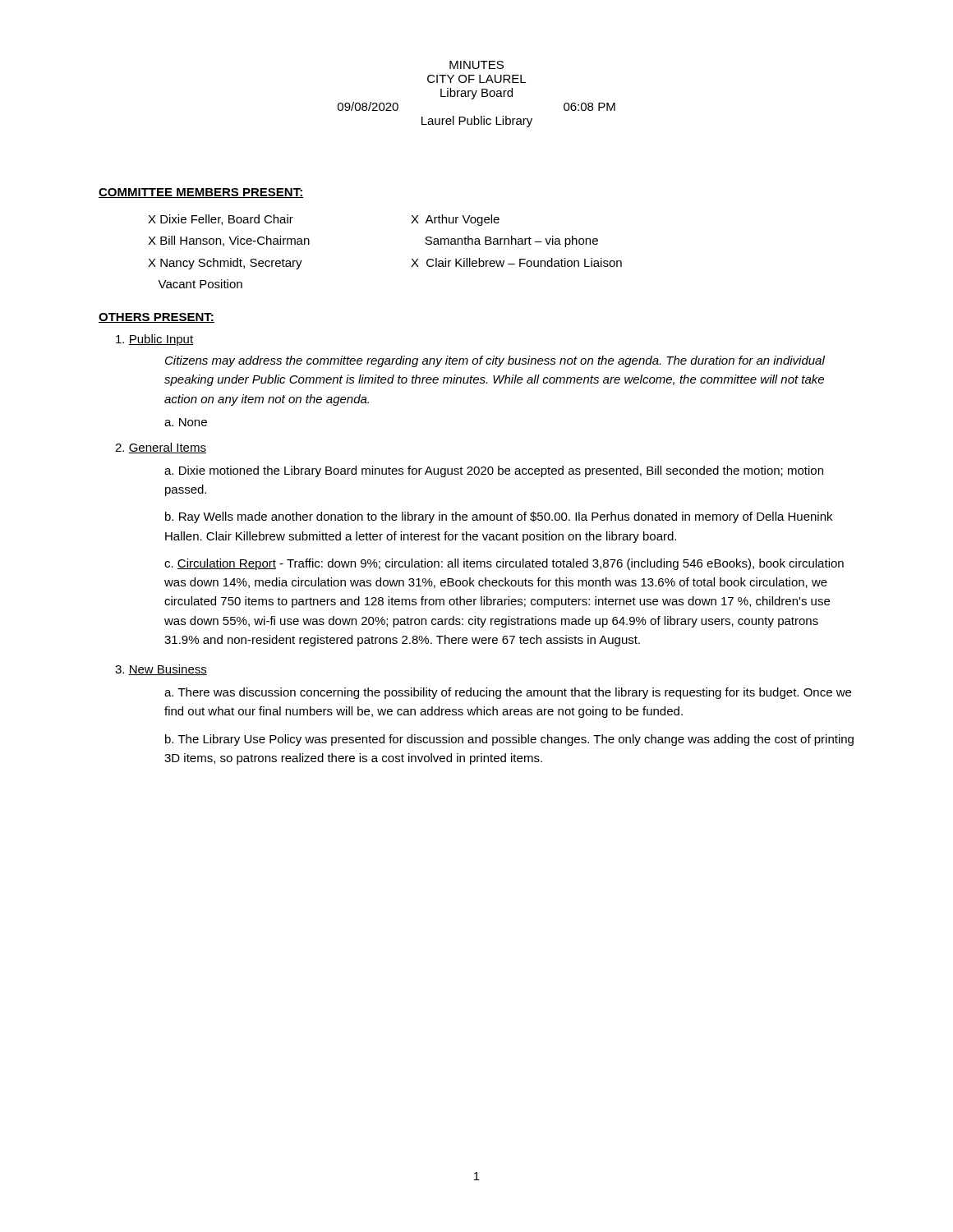Find the passage starting "X Arthur Vogele"

(x=455, y=219)
